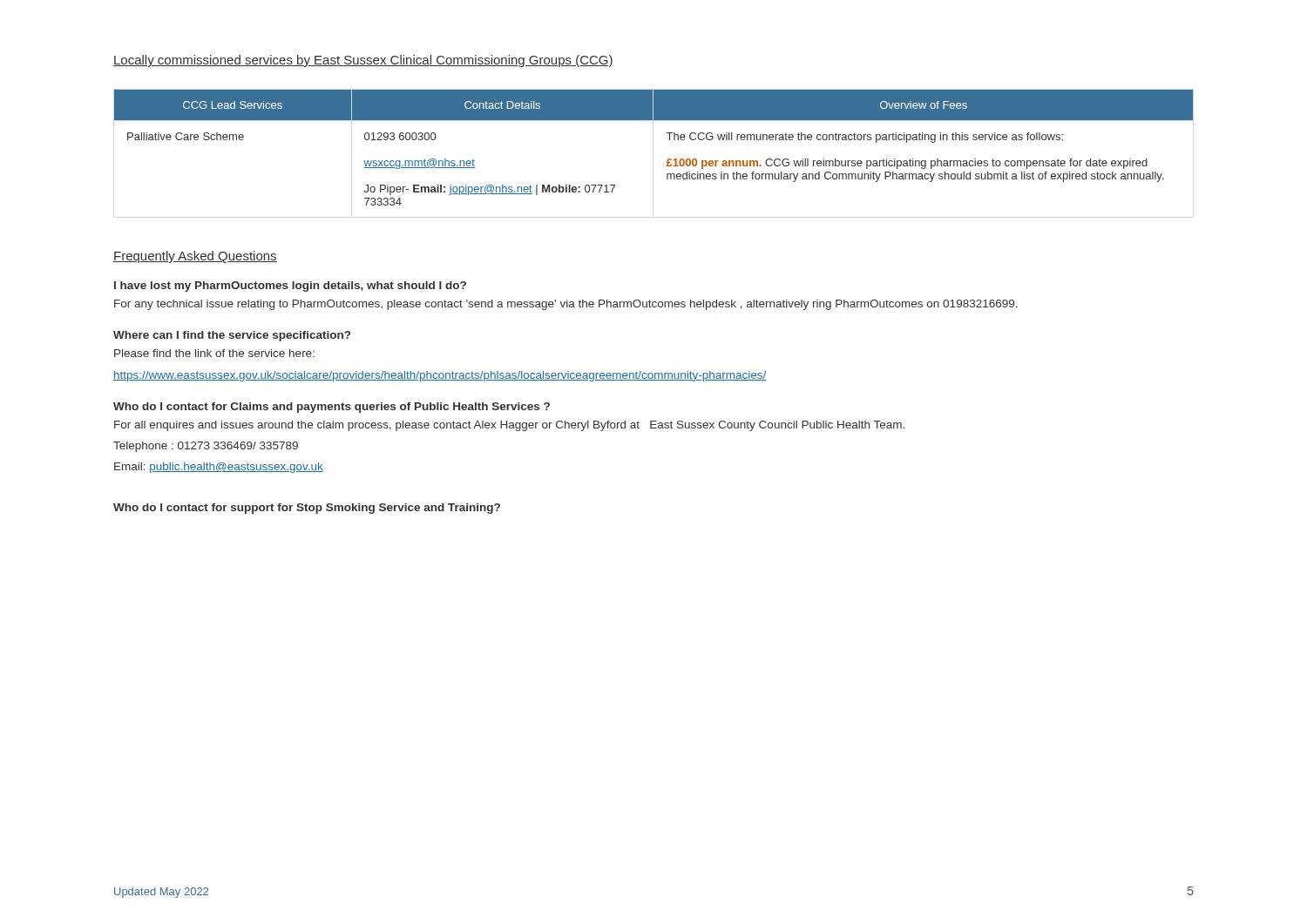Viewport: 1307px width, 924px height.
Task: Click on the text block starting "I have lost my PharmOuctomes login details,"
Action: 290,285
